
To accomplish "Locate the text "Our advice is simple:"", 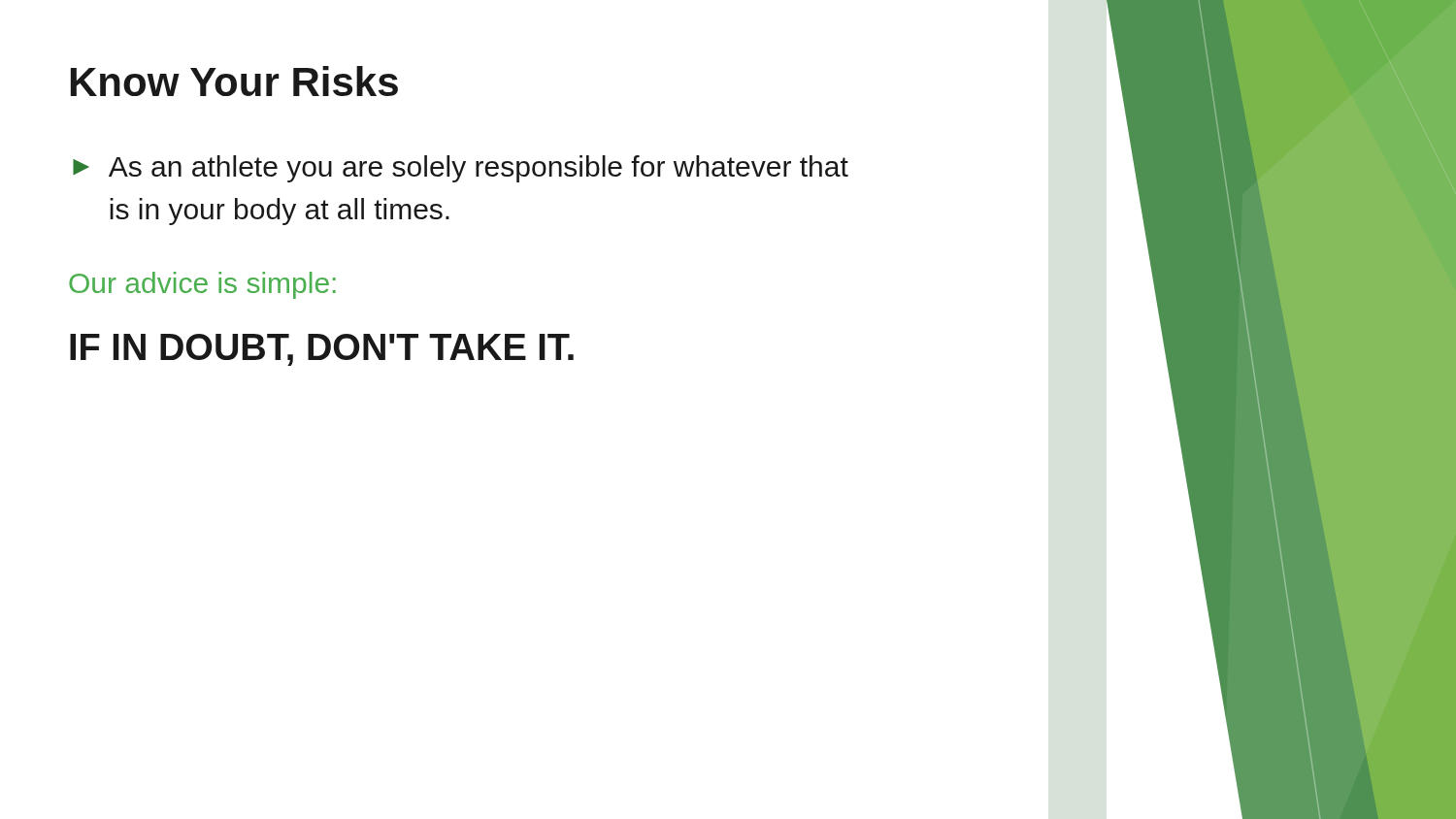I will point(203,283).
